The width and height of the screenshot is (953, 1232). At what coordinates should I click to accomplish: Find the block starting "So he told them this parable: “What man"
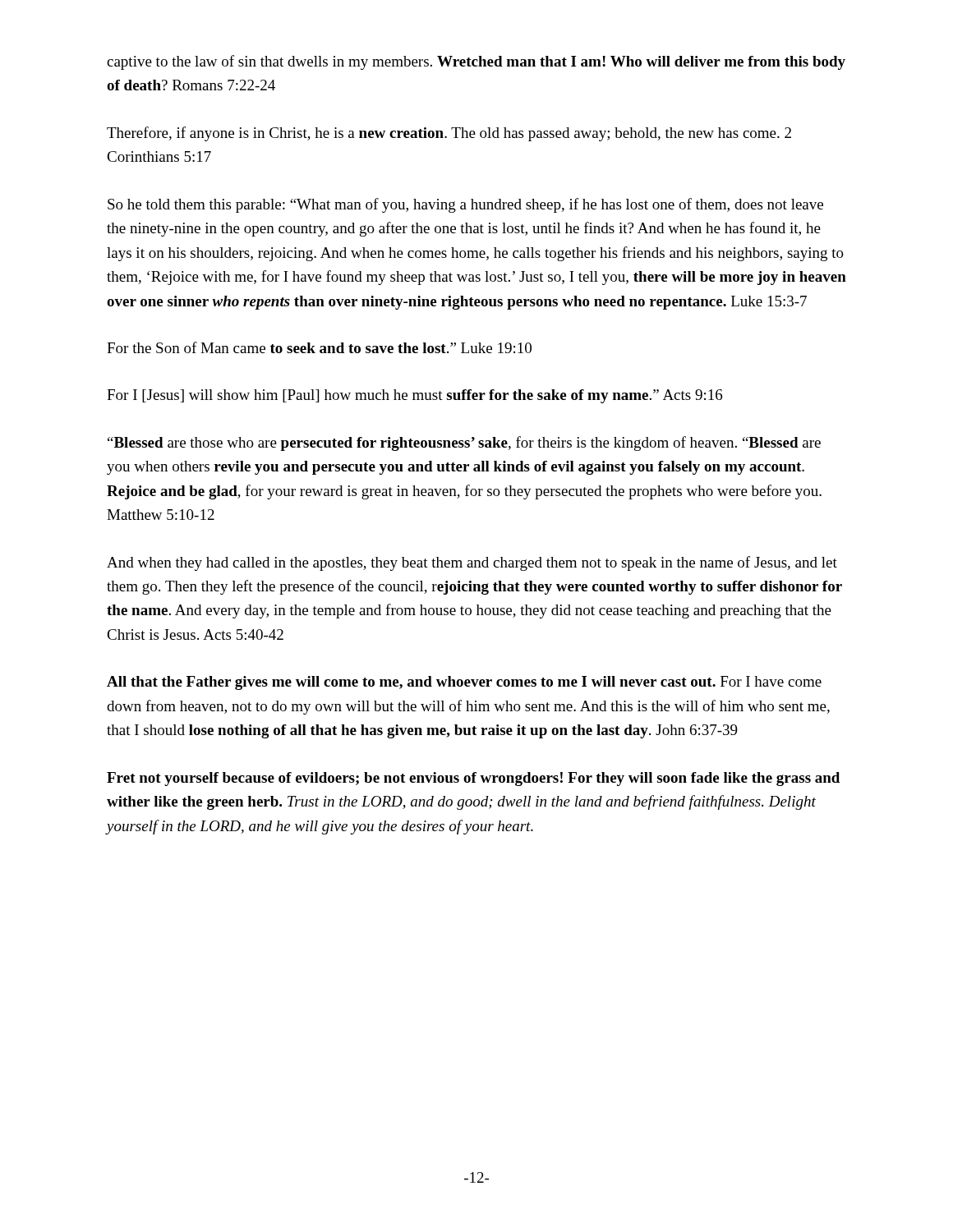coord(476,252)
